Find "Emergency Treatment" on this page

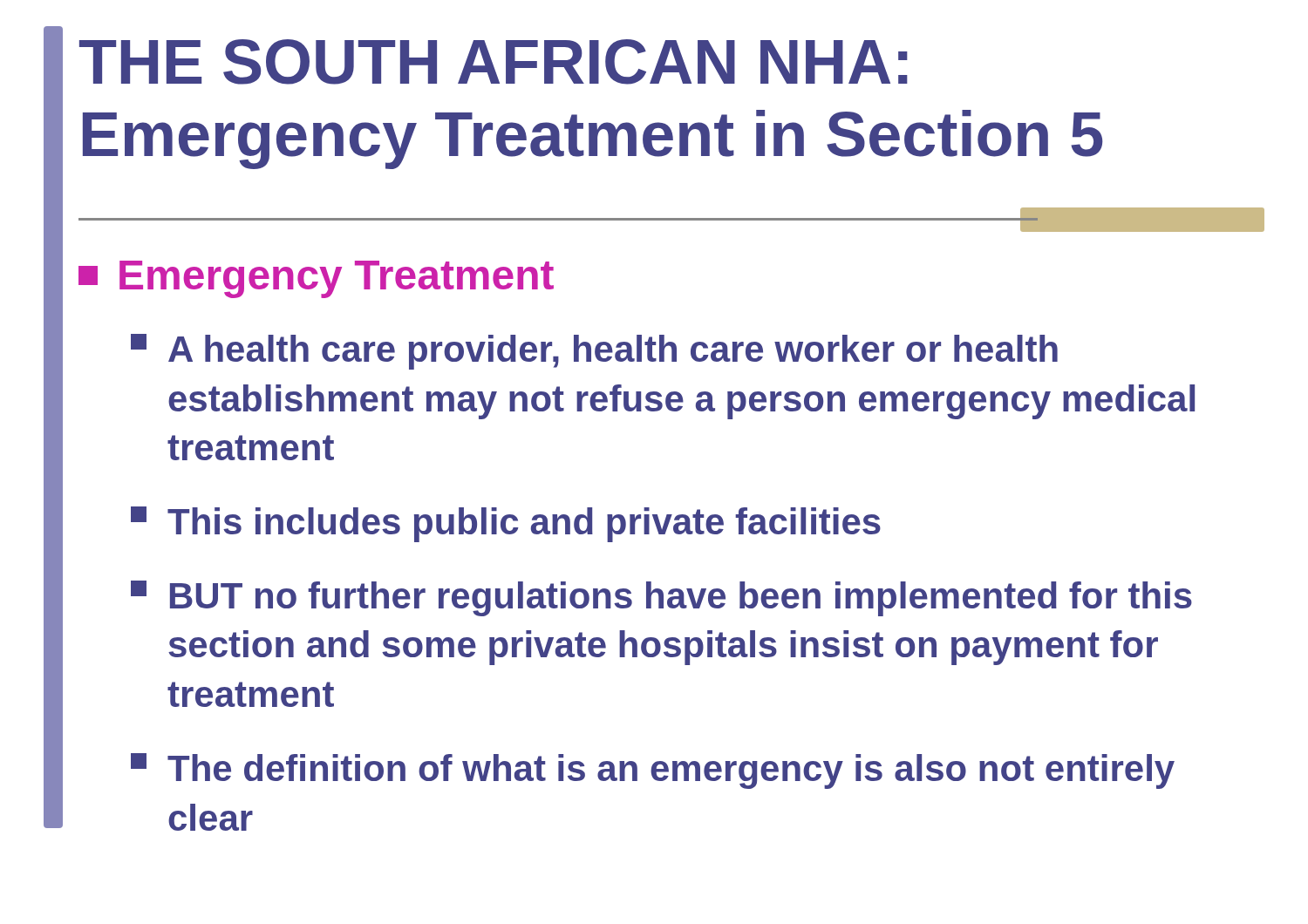pos(316,275)
